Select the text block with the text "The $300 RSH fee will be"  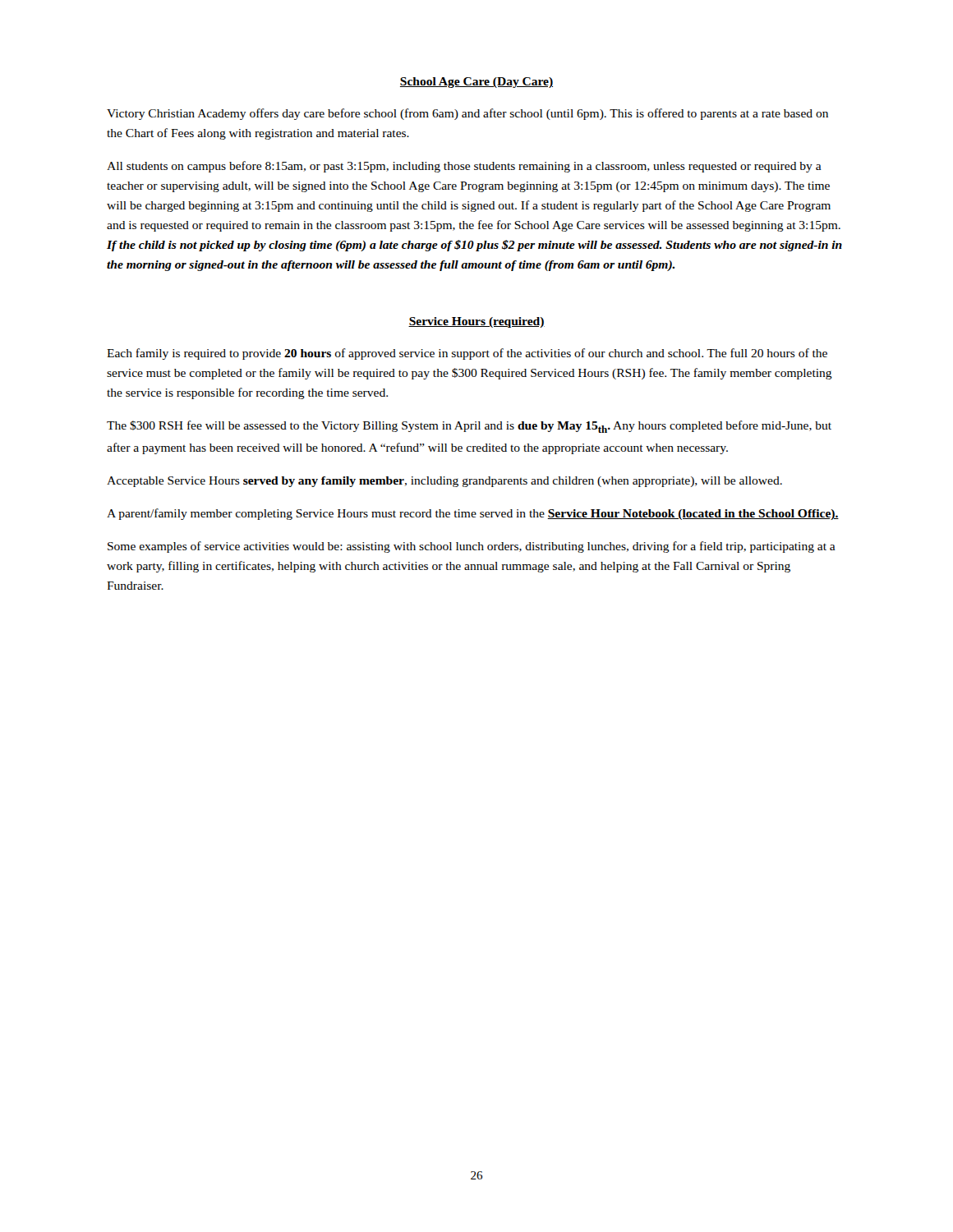click(x=469, y=436)
